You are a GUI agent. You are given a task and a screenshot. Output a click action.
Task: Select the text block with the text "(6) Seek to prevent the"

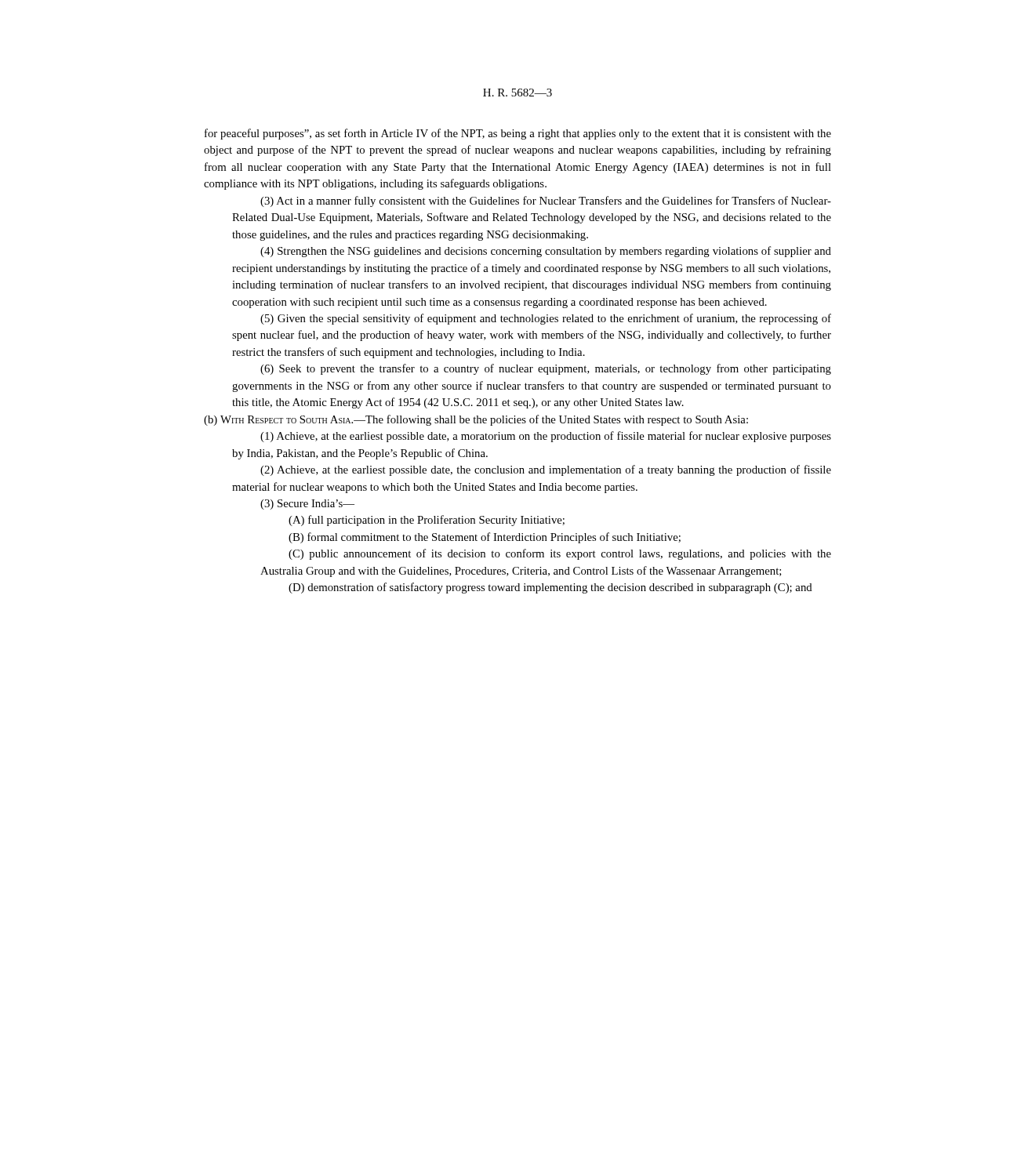pyautogui.click(x=532, y=386)
